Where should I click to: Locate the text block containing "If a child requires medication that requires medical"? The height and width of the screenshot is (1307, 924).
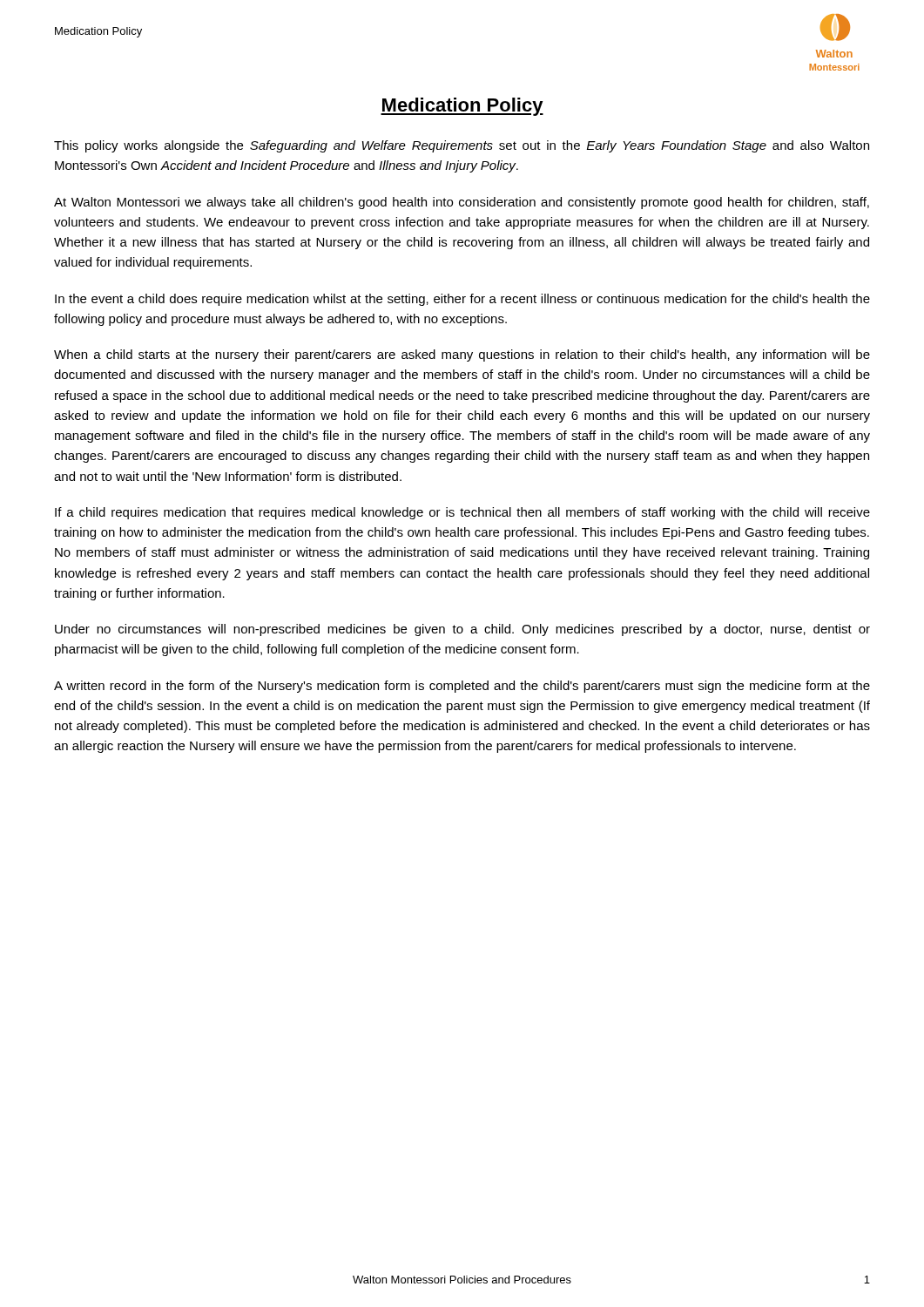tap(462, 552)
